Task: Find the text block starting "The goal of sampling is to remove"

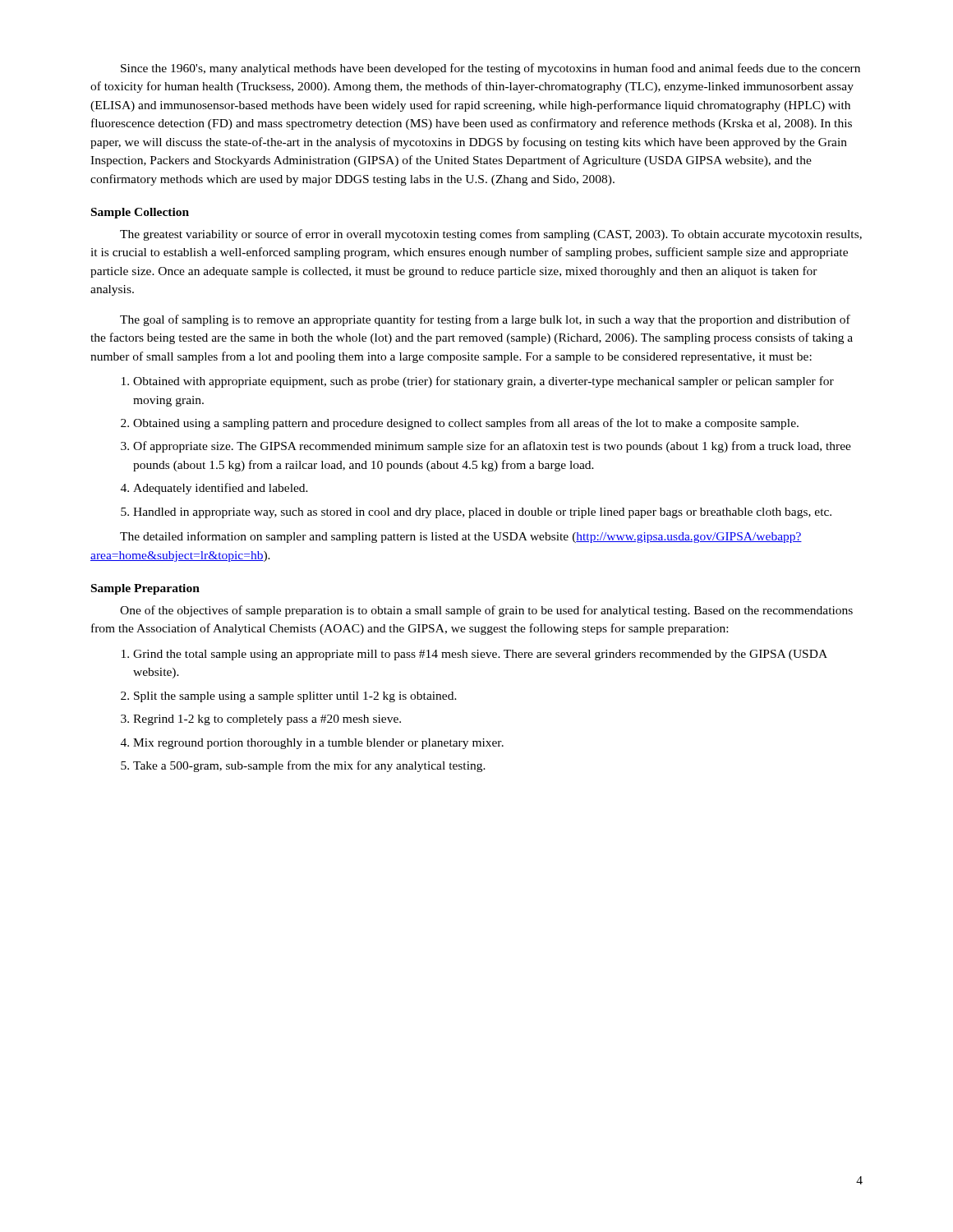Action: click(x=472, y=337)
